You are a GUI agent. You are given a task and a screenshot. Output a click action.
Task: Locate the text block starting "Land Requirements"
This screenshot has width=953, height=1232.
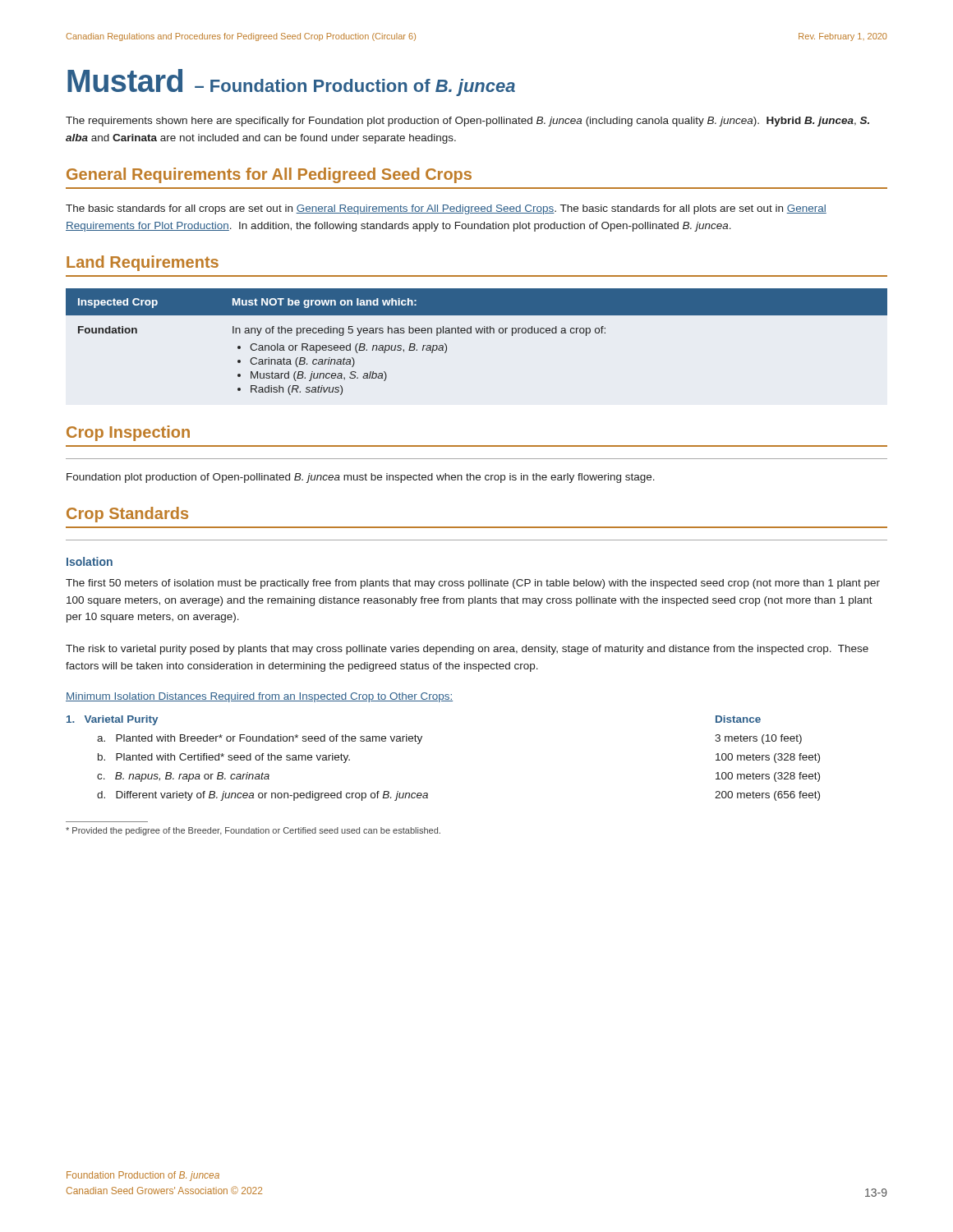(x=142, y=262)
